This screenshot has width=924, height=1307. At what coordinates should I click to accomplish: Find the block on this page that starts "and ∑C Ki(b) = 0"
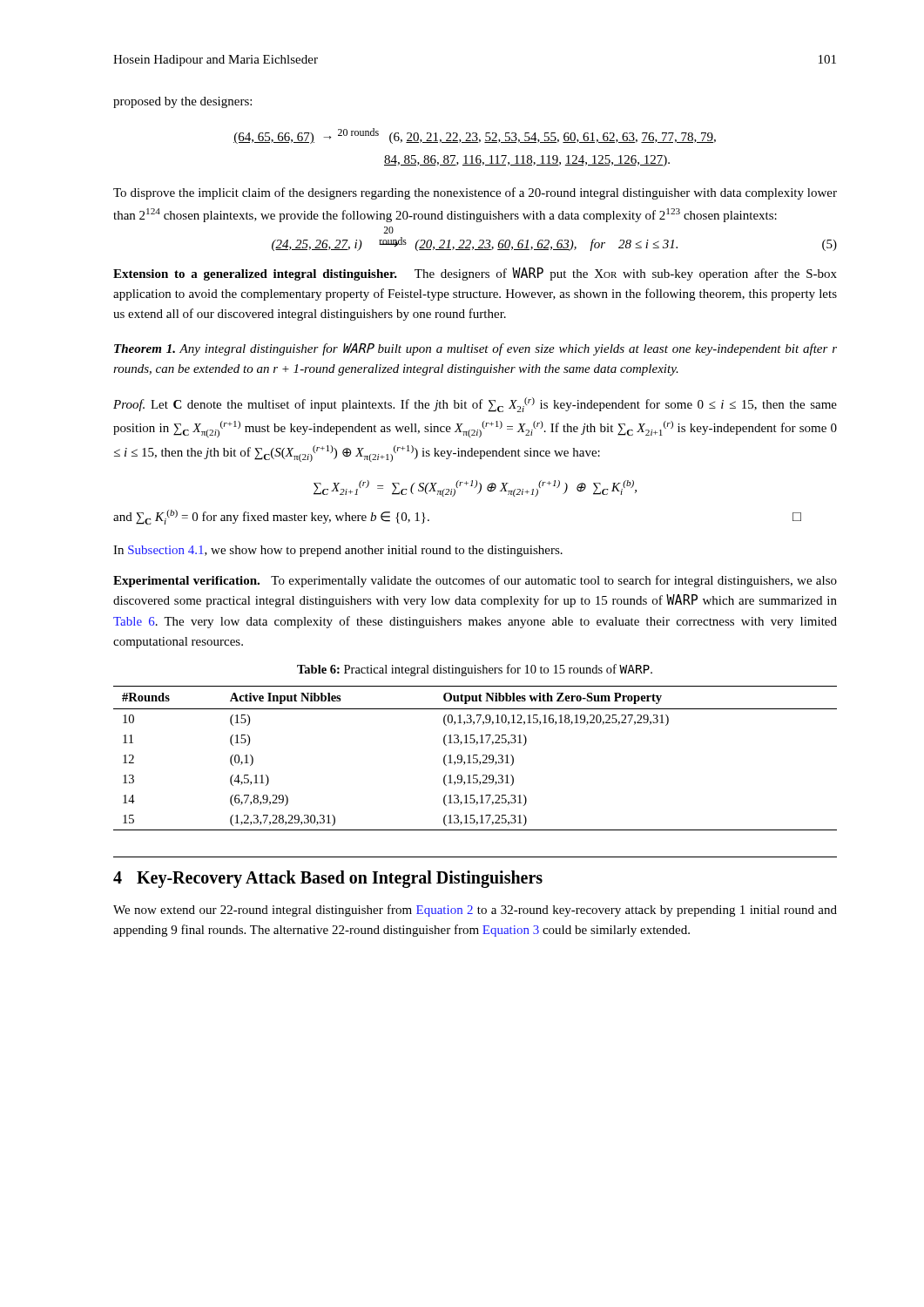pos(267,517)
